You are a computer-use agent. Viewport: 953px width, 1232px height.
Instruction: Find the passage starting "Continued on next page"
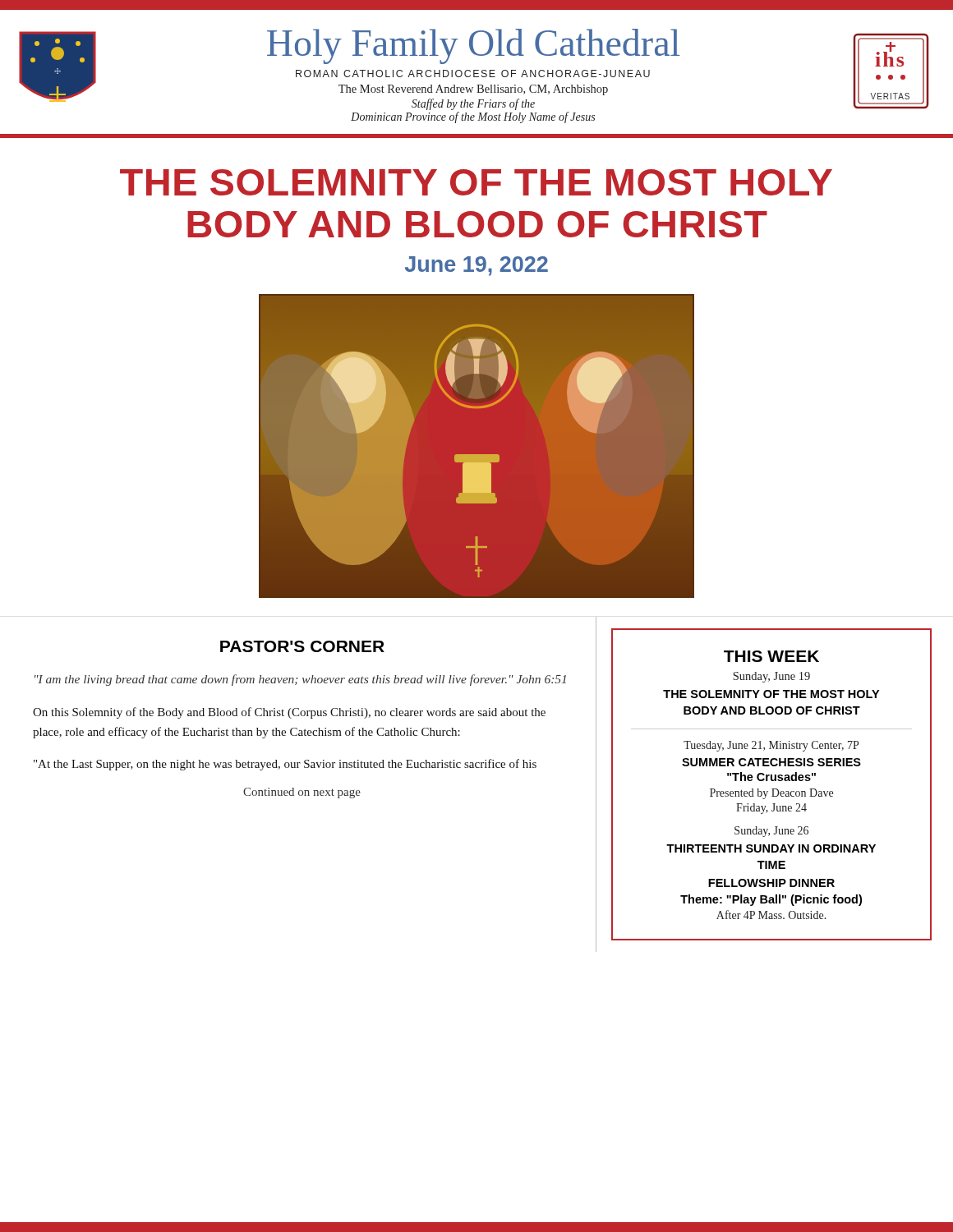tap(302, 792)
